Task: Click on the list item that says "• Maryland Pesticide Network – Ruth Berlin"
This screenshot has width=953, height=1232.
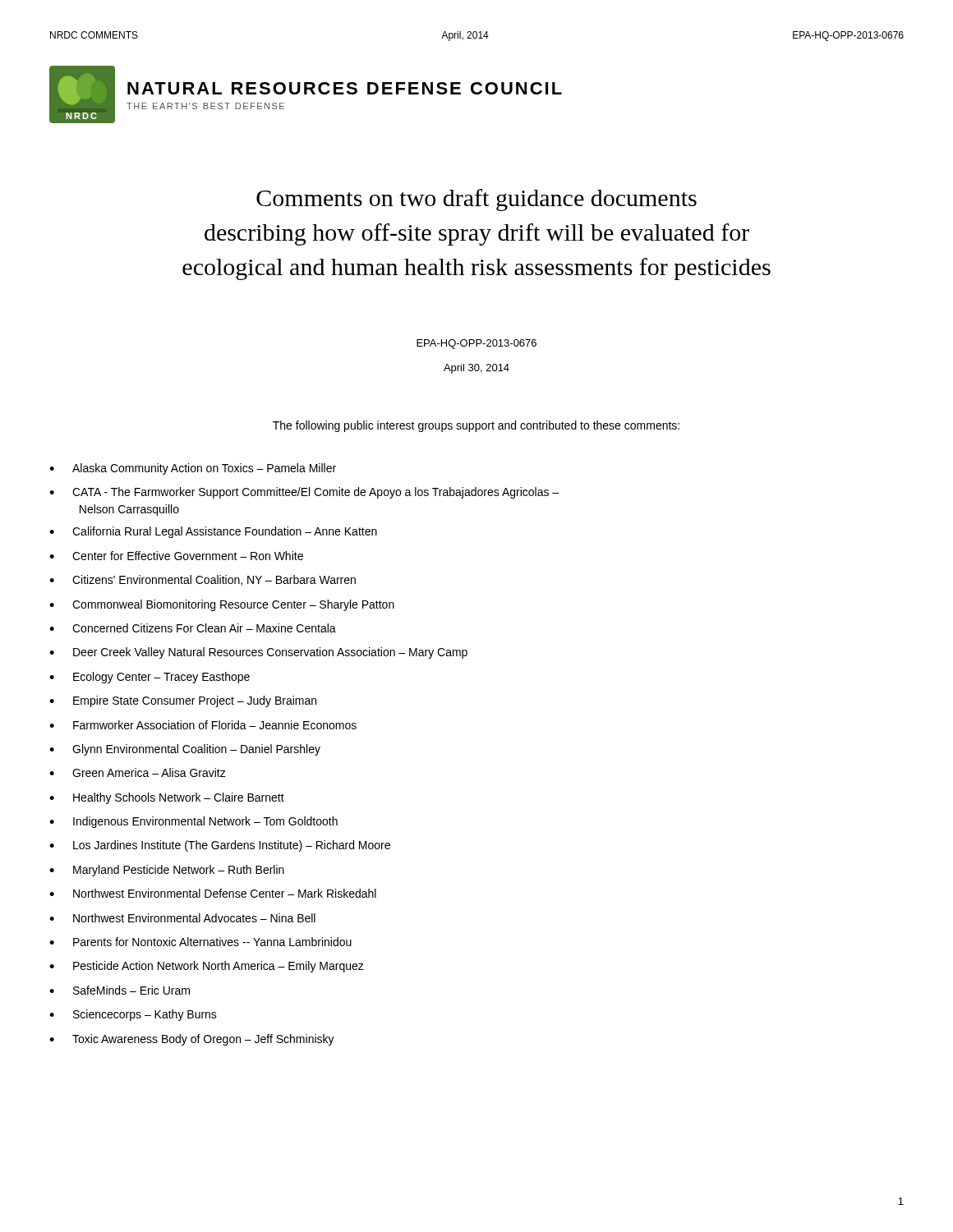Action: click(x=167, y=871)
